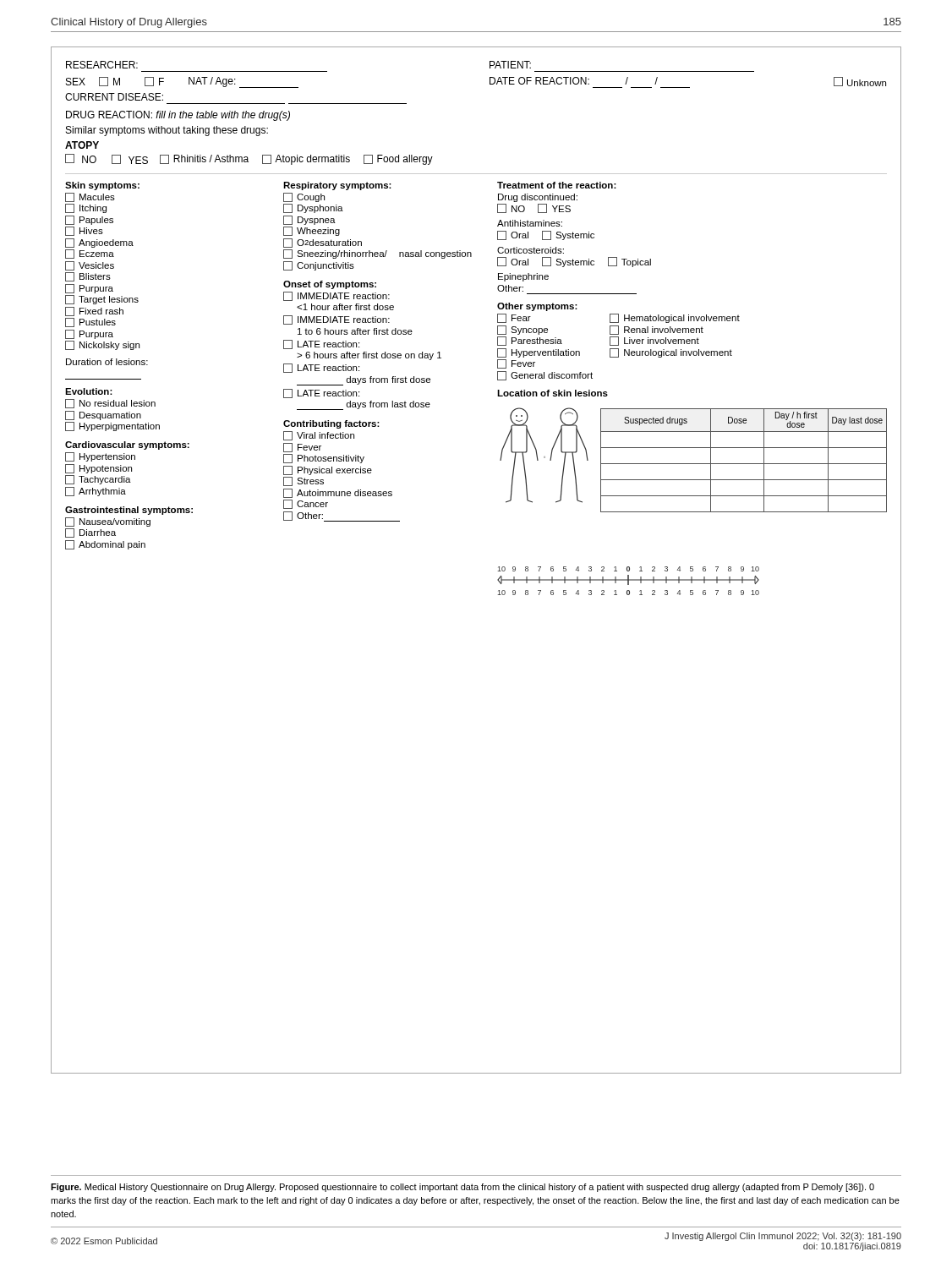Point to the block starting "NO YES Rhinitis / Asthma Atopic"
The image size is (952, 1268).
pyautogui.click(x=254, y=160)
